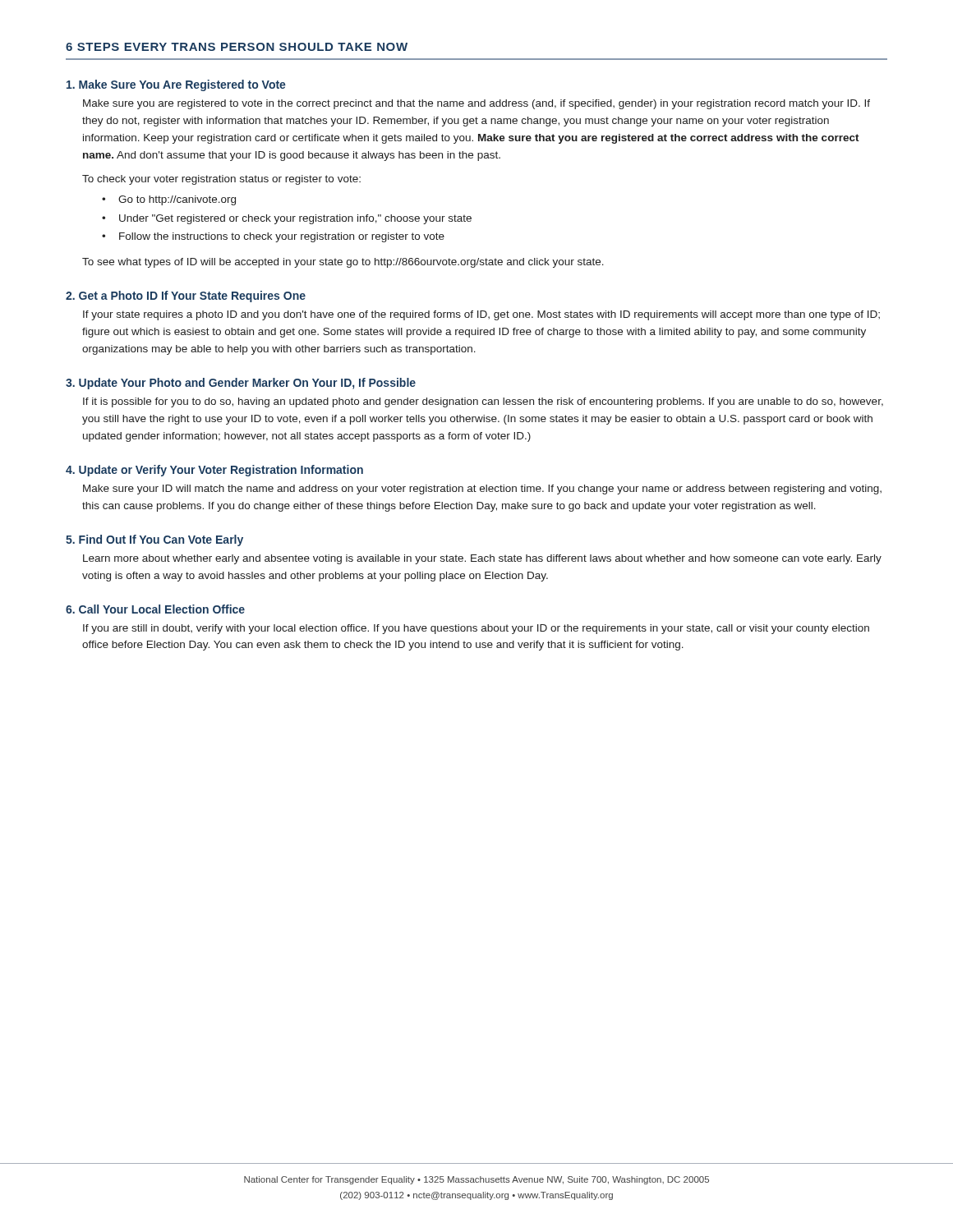Point to the block beginning "Make sure your ID will match the name"

click(x=482, y=497)
